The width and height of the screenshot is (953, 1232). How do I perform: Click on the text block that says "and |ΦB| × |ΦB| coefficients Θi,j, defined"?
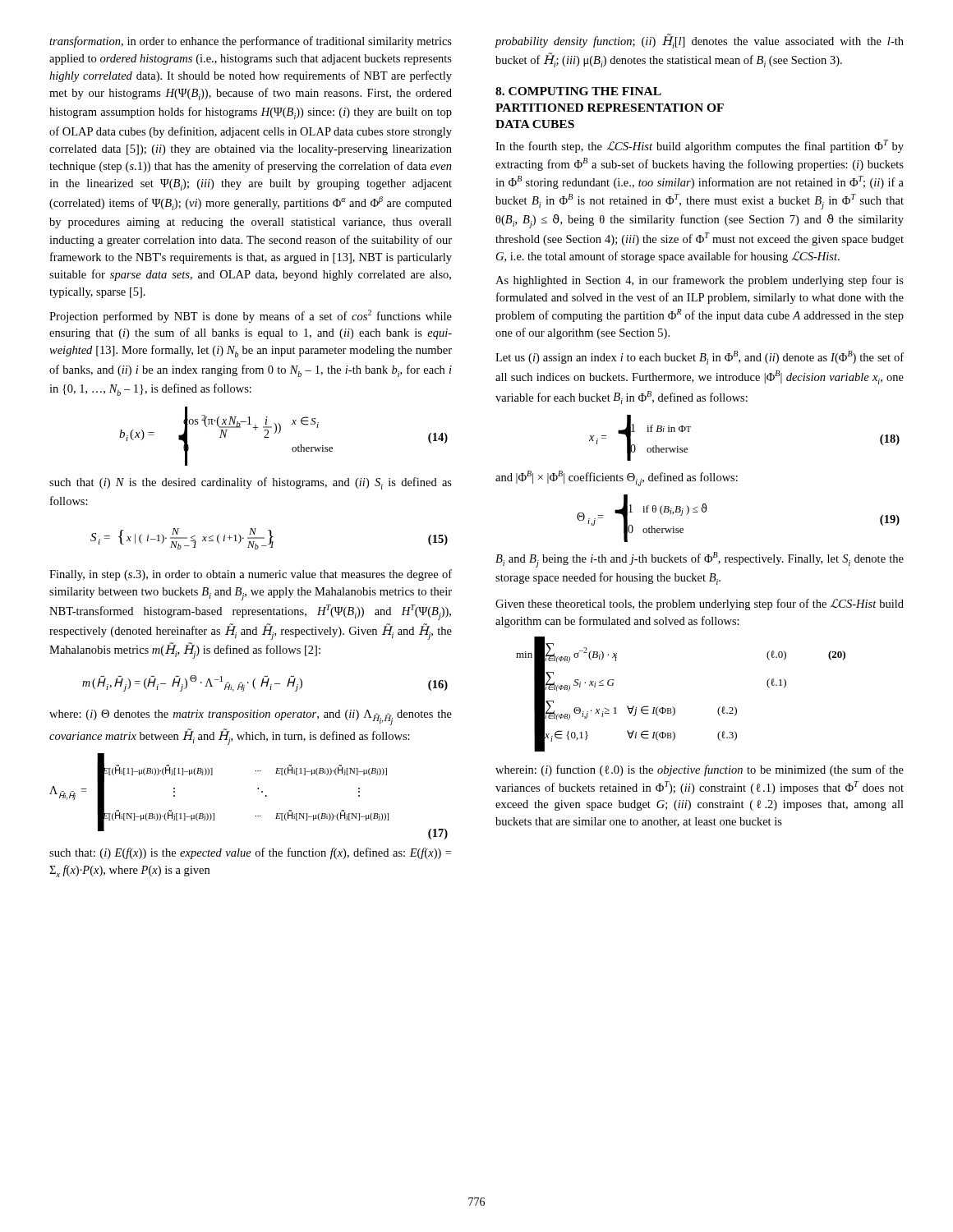[700, 478]
